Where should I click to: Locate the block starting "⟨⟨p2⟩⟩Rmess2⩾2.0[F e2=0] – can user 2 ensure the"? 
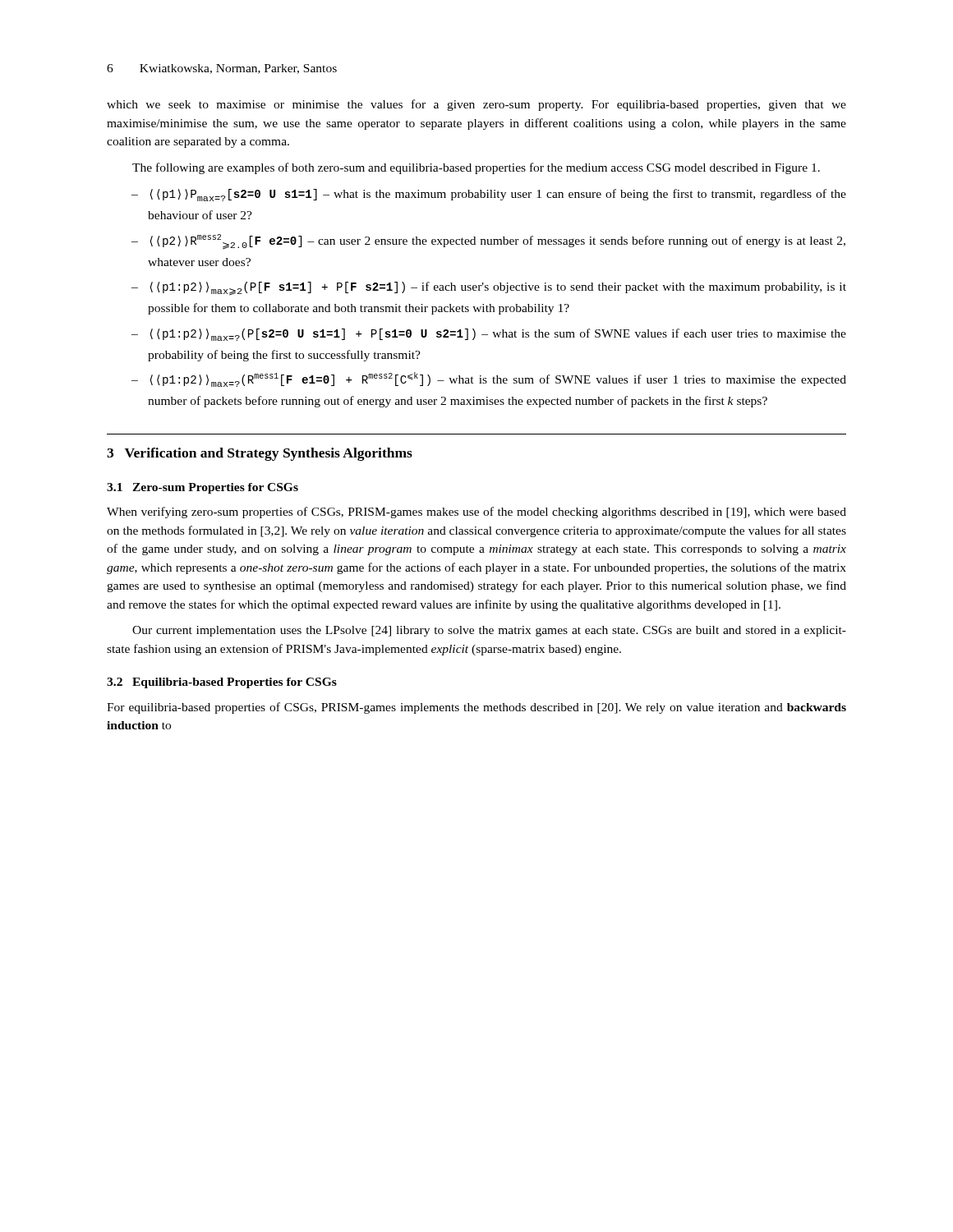pyautogui.click(x=497, y=251)
